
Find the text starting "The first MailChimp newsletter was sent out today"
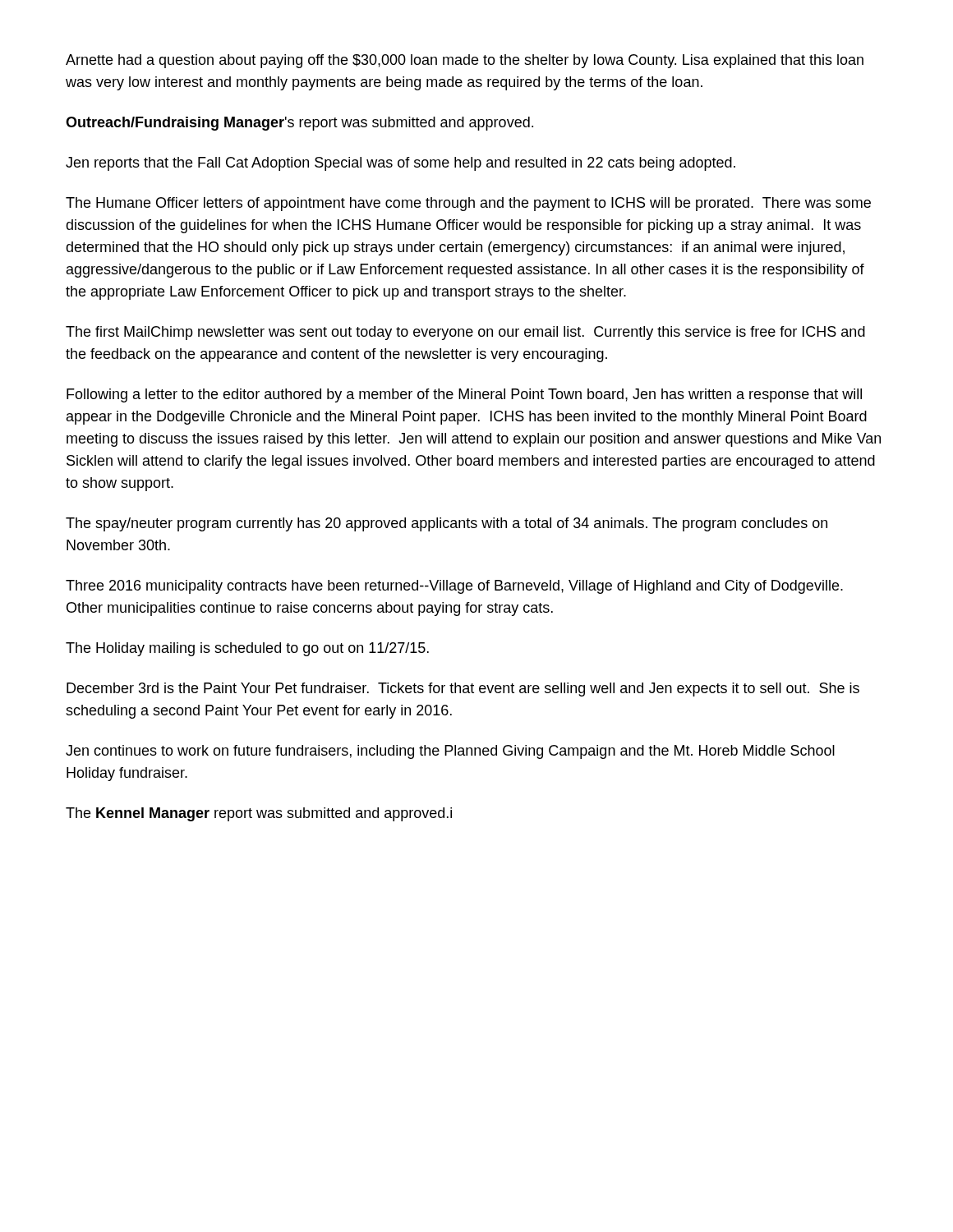466,343
